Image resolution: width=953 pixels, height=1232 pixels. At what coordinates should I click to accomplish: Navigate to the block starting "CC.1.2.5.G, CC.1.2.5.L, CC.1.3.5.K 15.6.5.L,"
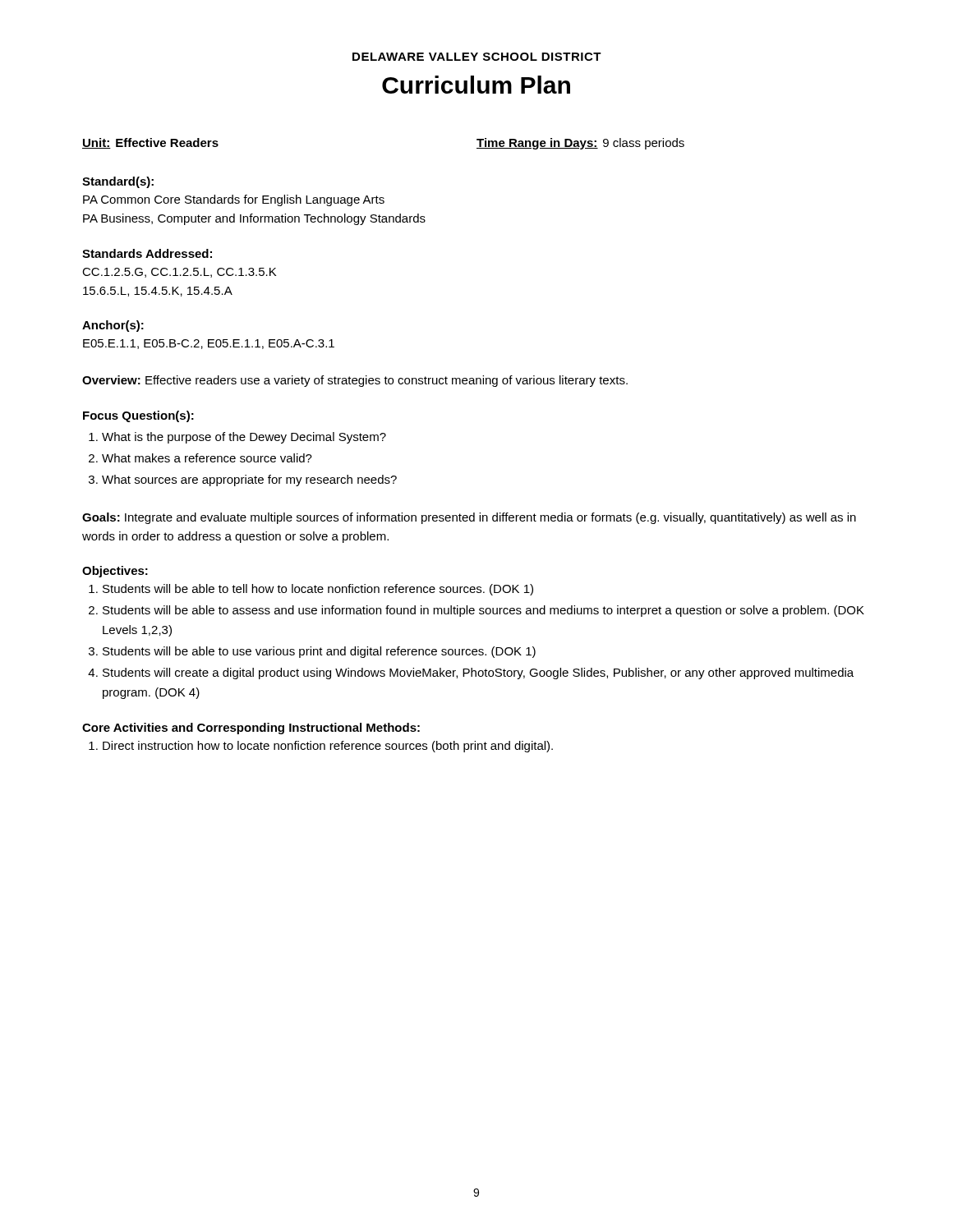179,281
